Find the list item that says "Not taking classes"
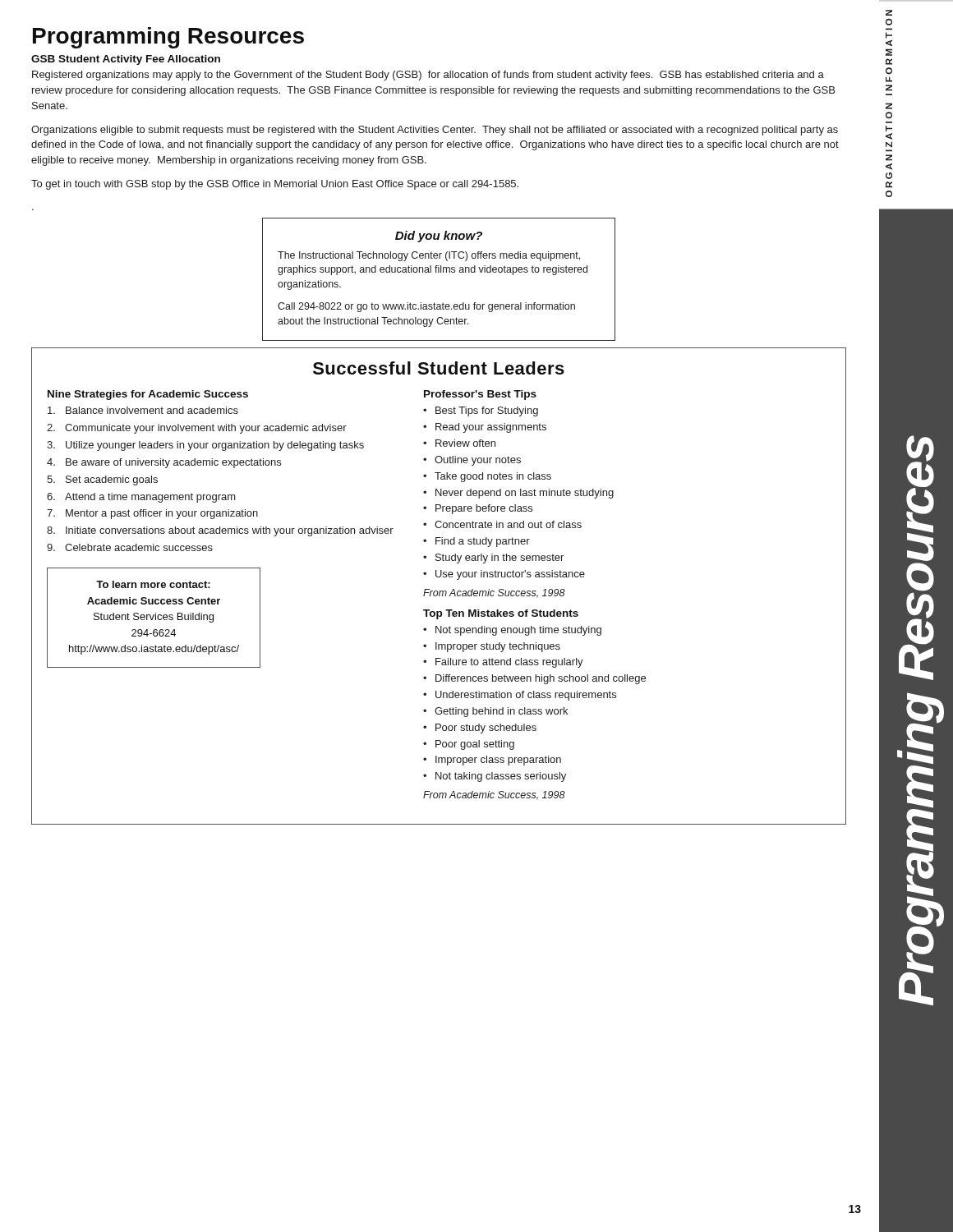The width and height of the screenshot is (953, 1232). click(500, 776)
